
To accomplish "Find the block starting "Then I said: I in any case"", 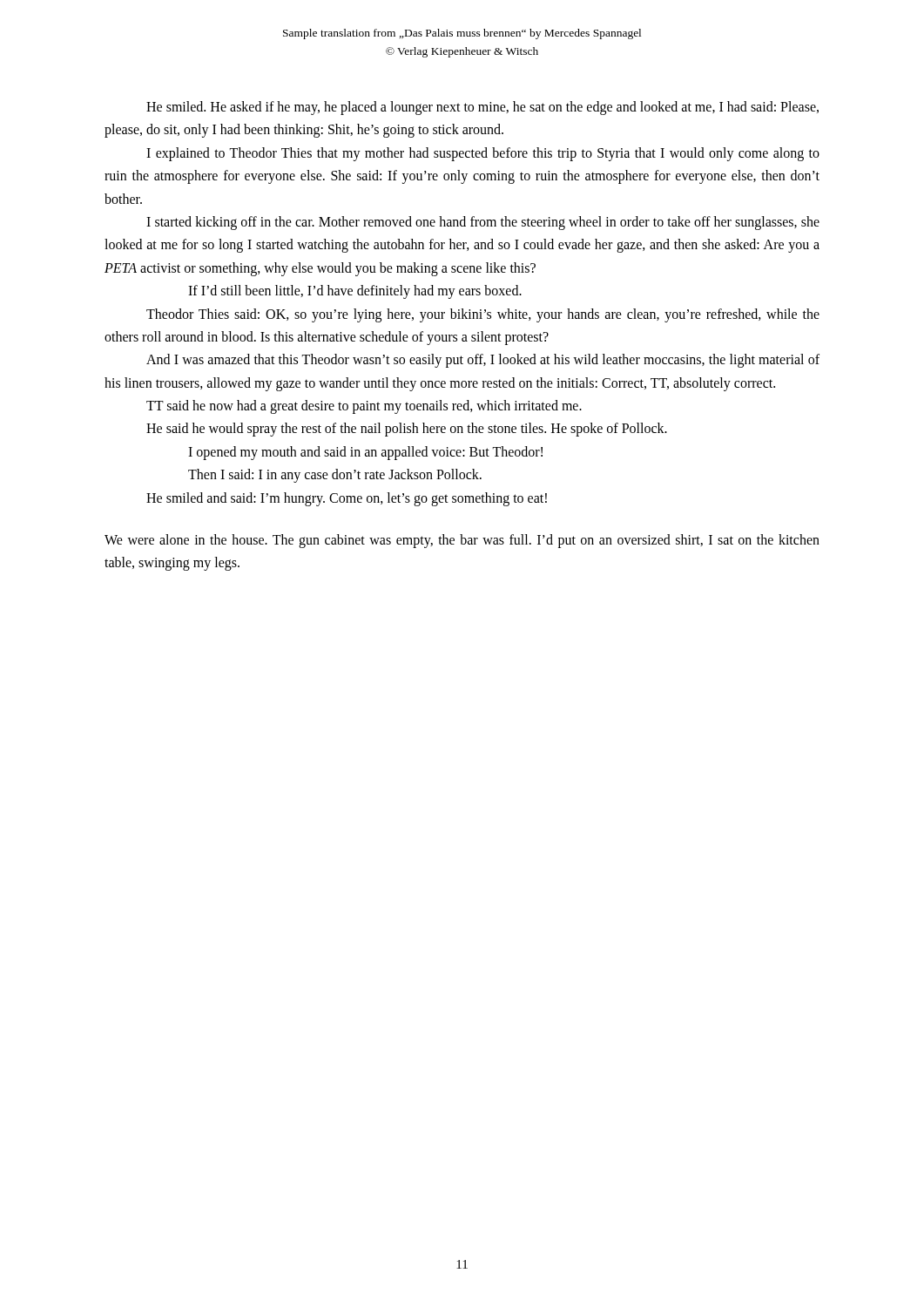I will (x=462, y=475).
